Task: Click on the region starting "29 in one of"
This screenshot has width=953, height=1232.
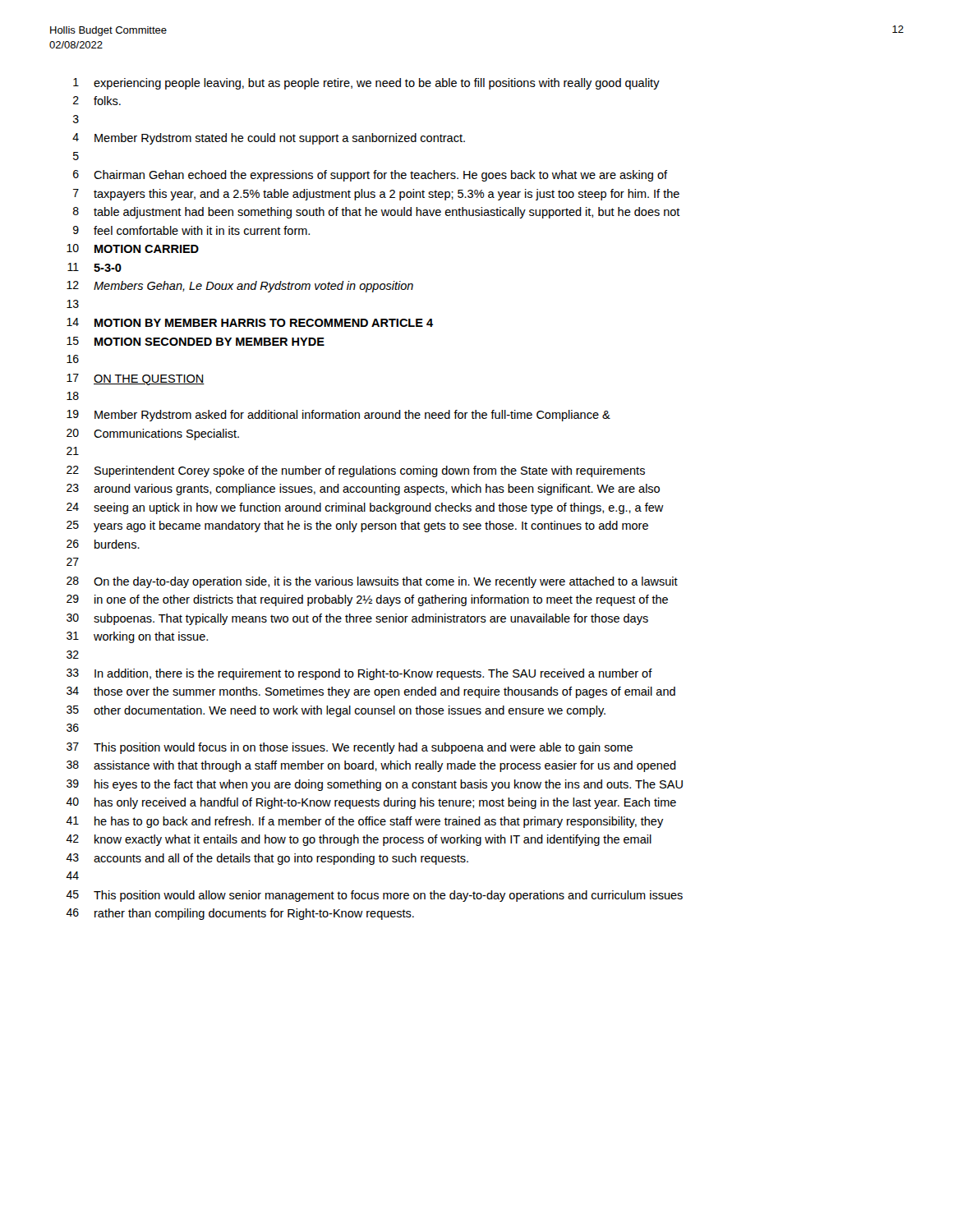Action: click(476, 600)
